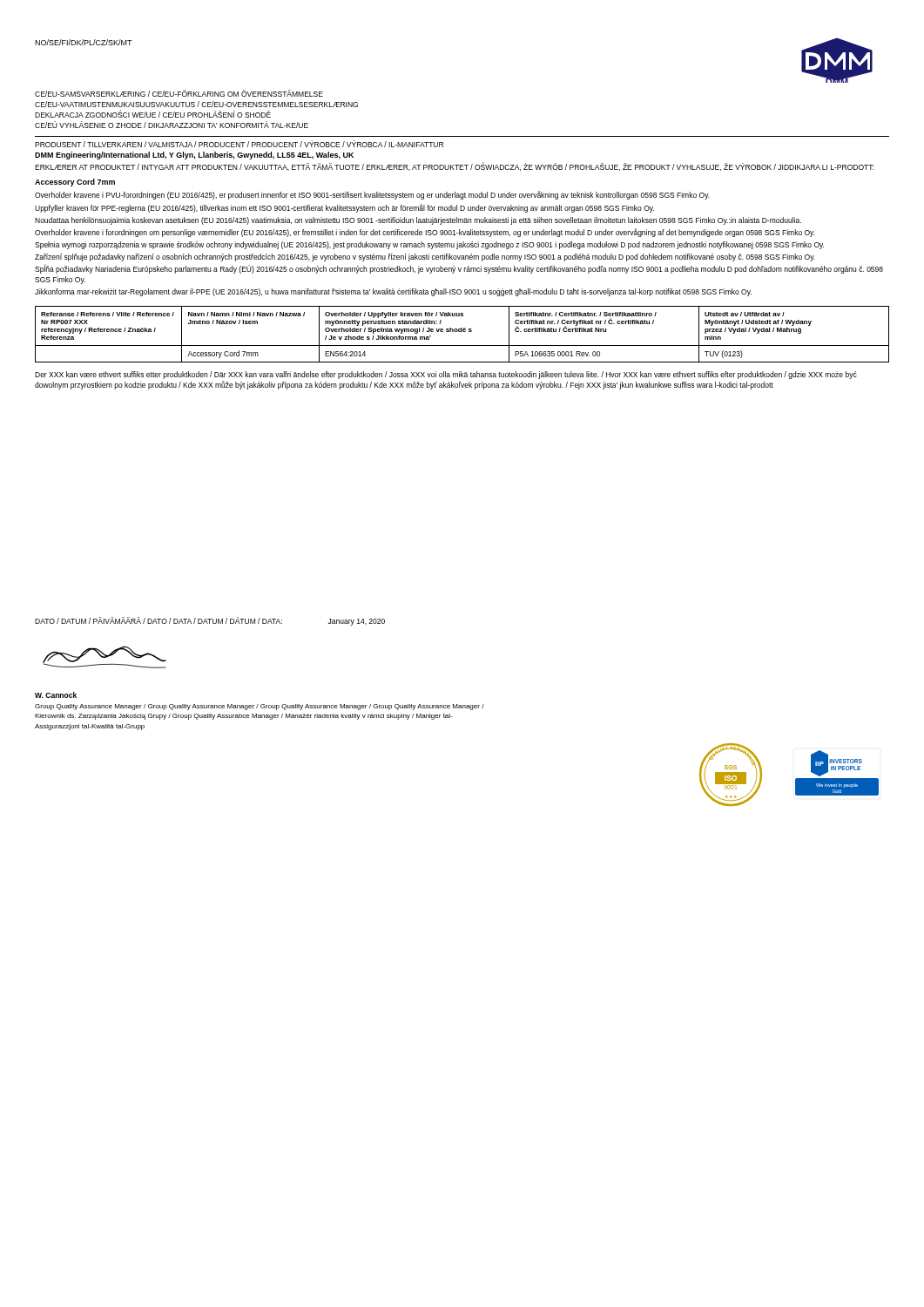Locate the element starting "CE/EU-SAMSVARSERKLÆRING / CE/EU-FÖRKLARING OM"

[x=197, y=110]
